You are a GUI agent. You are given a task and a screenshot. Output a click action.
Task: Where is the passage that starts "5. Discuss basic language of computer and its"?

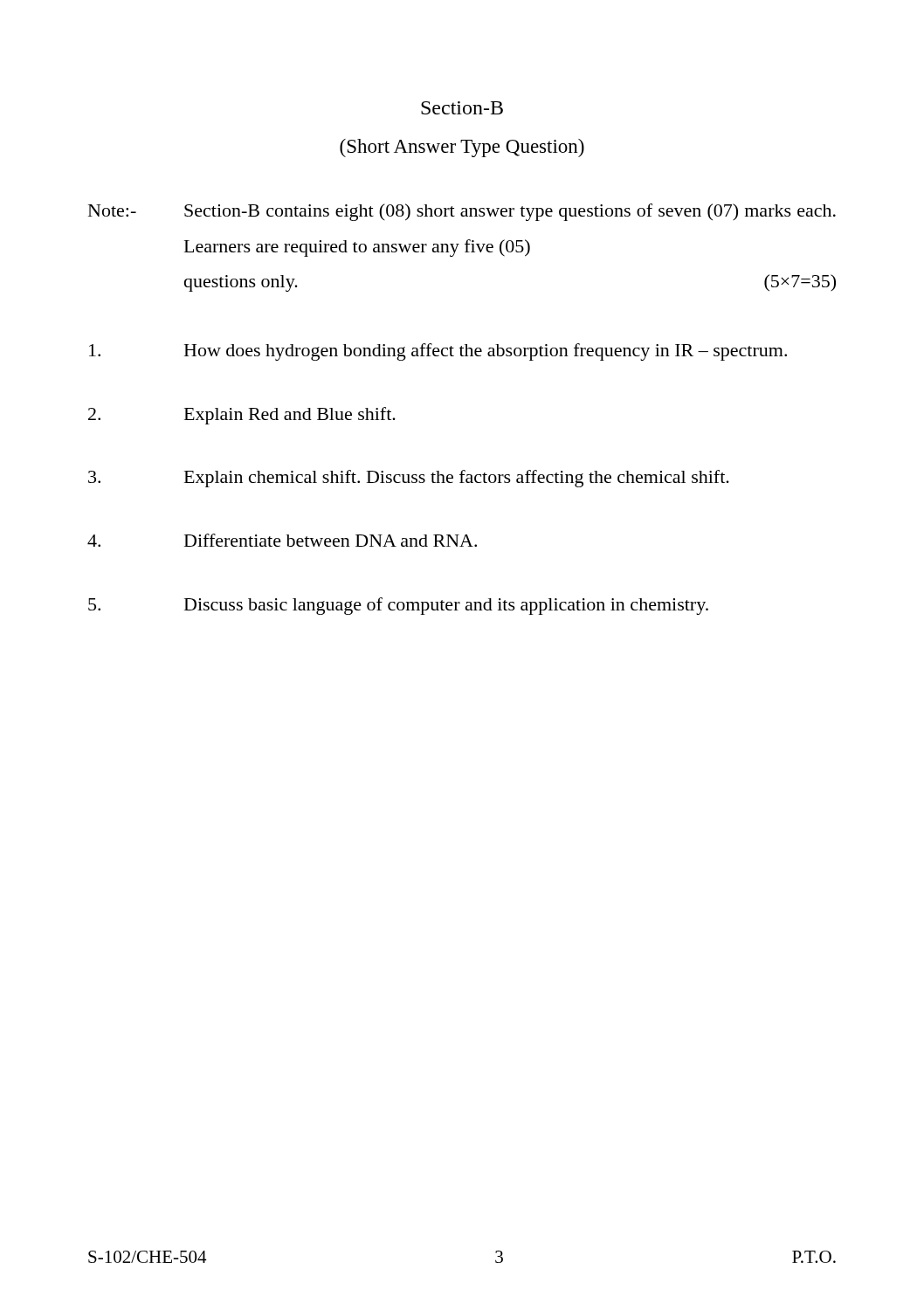coord(462,604)
